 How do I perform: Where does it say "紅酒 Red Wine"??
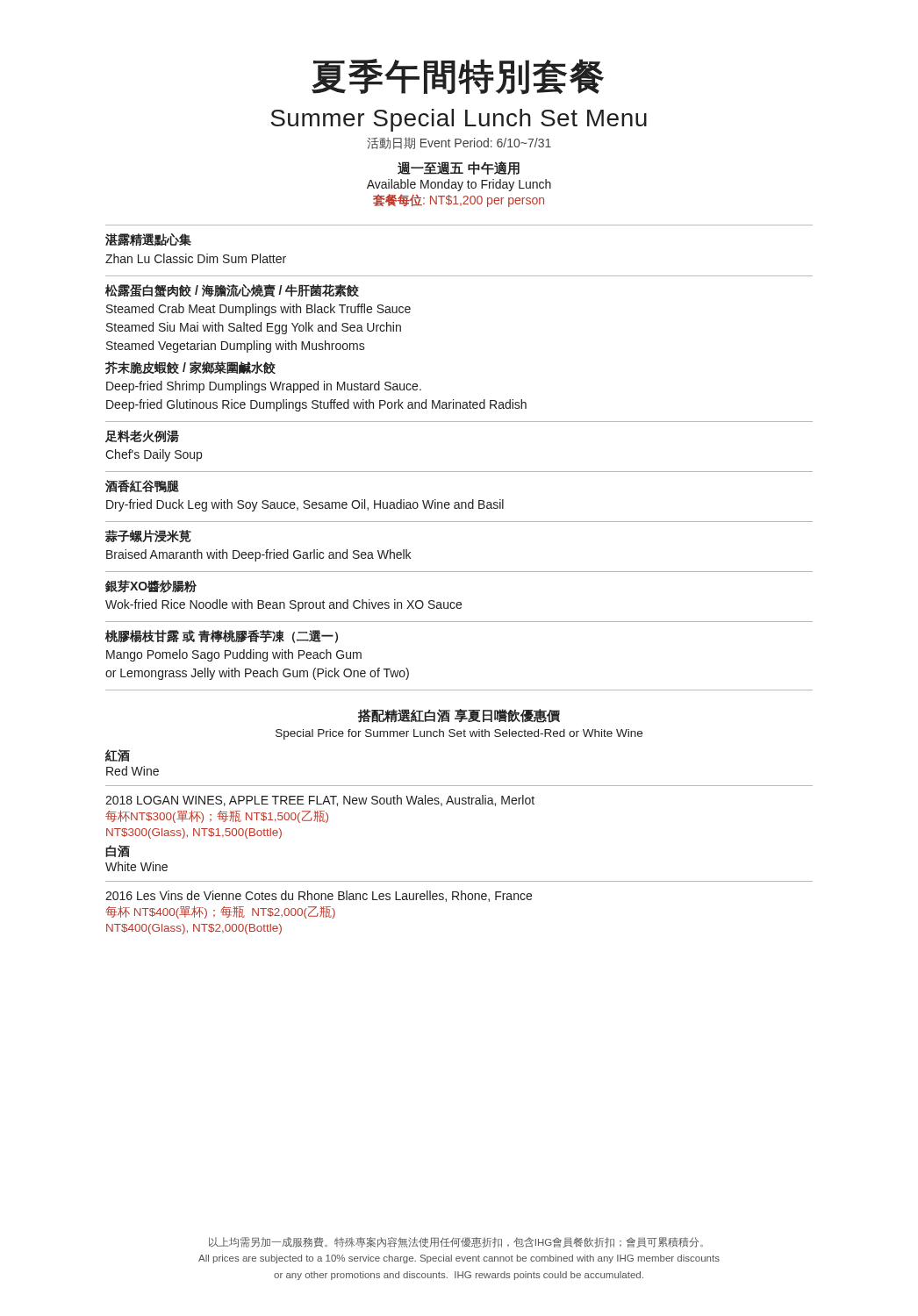118,755
